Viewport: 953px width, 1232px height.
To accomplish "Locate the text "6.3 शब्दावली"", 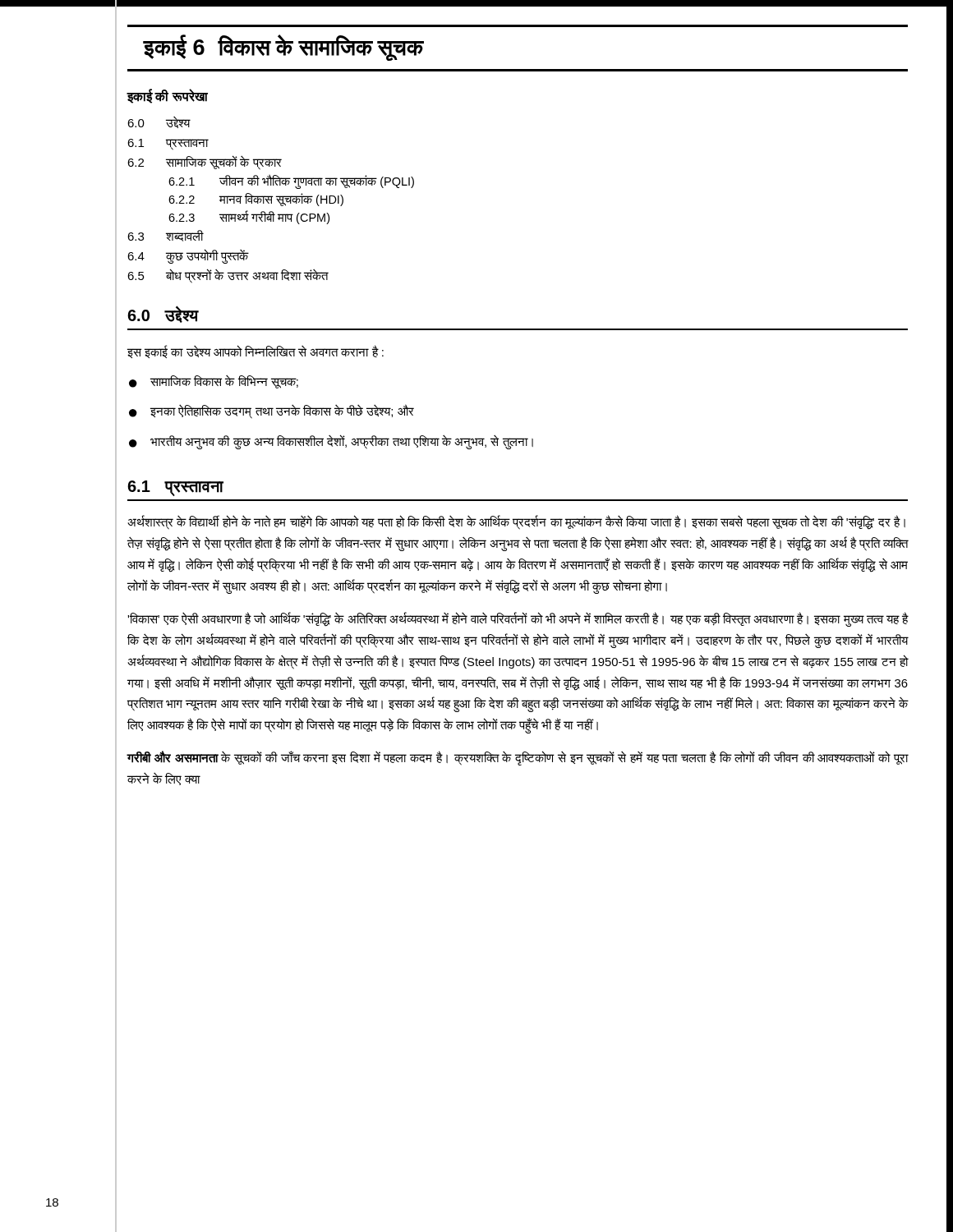I will point(165,237).
